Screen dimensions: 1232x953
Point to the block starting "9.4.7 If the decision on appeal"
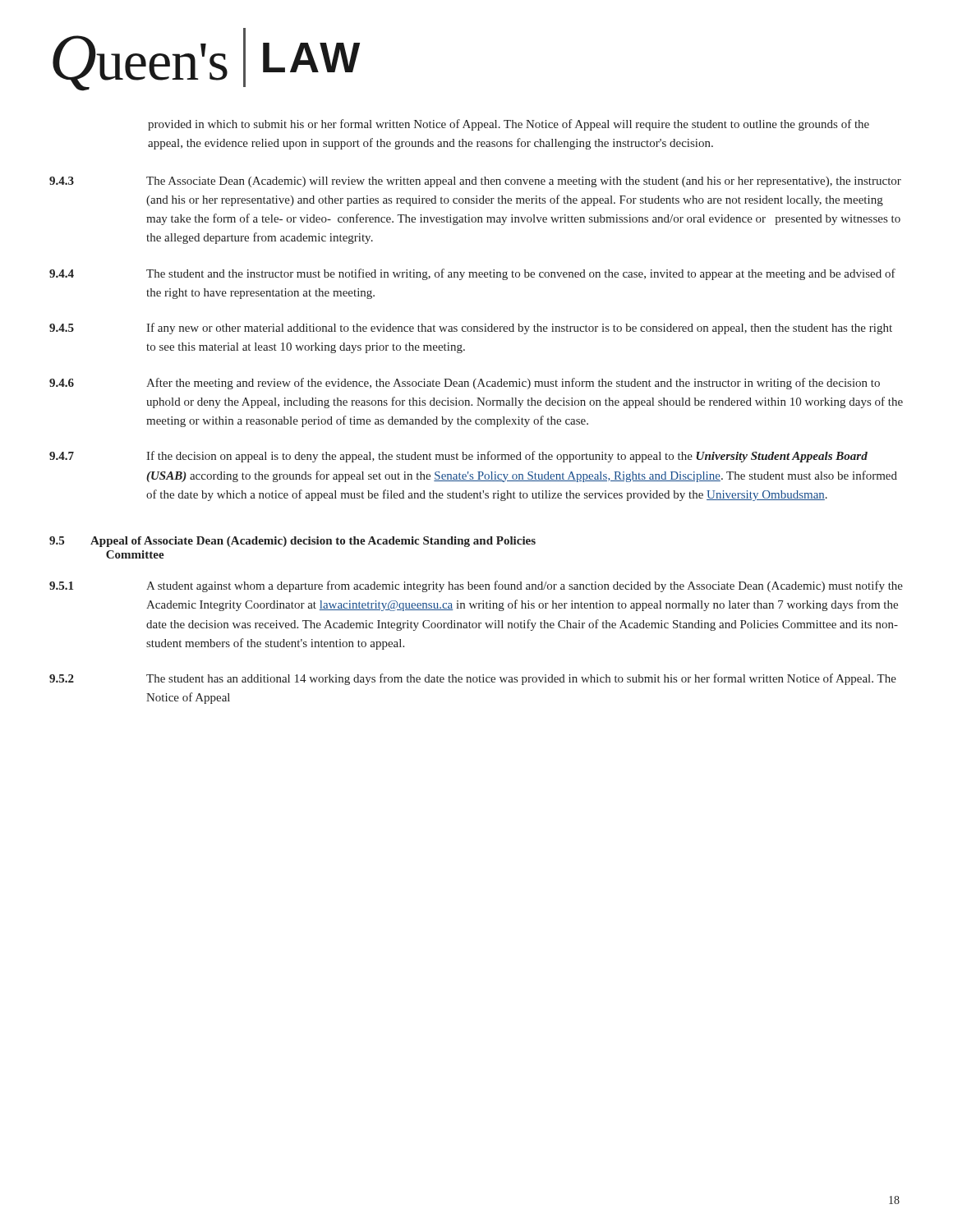[x=476, y=476]
